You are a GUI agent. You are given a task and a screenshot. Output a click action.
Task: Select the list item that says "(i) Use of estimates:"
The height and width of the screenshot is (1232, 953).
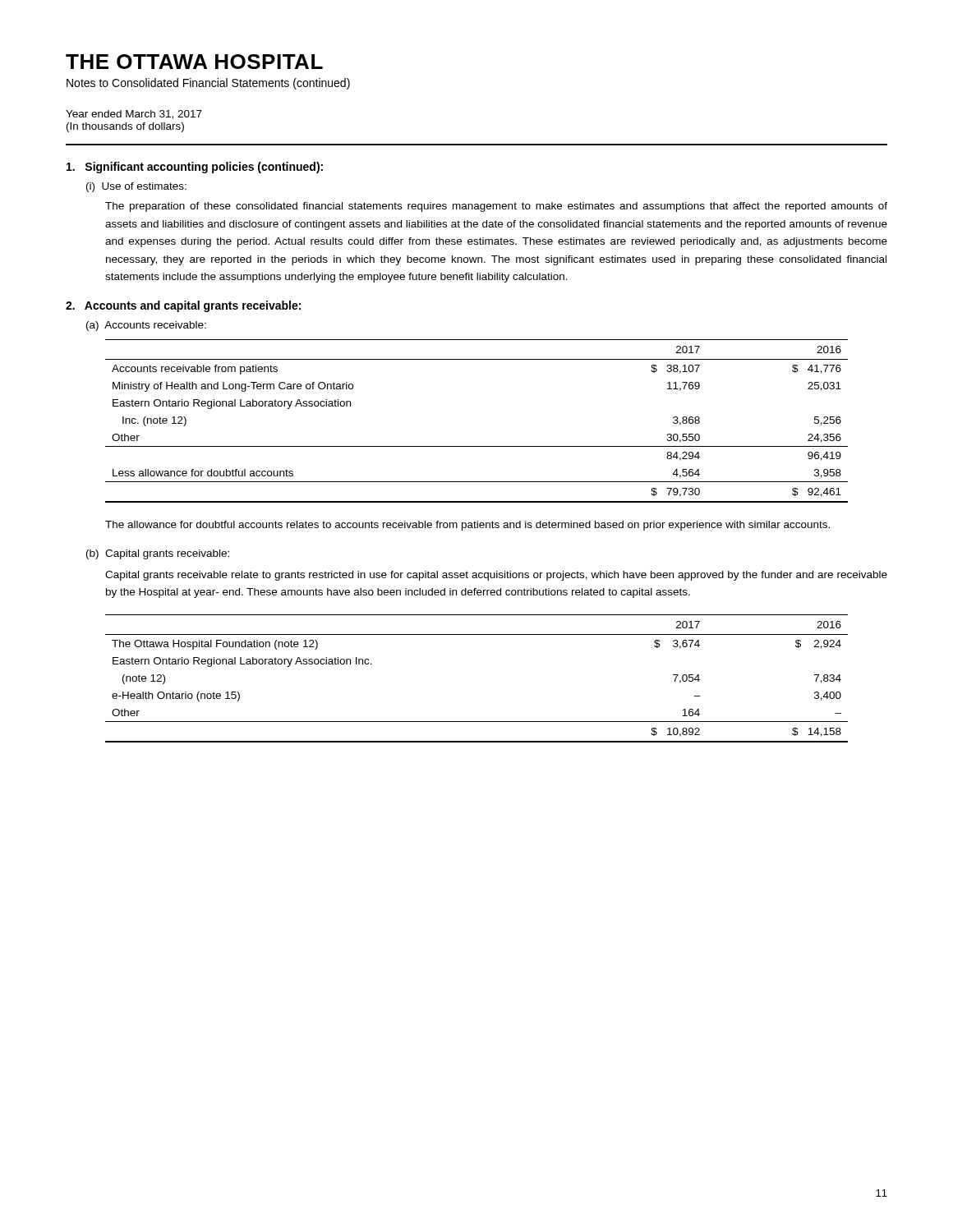136,186
